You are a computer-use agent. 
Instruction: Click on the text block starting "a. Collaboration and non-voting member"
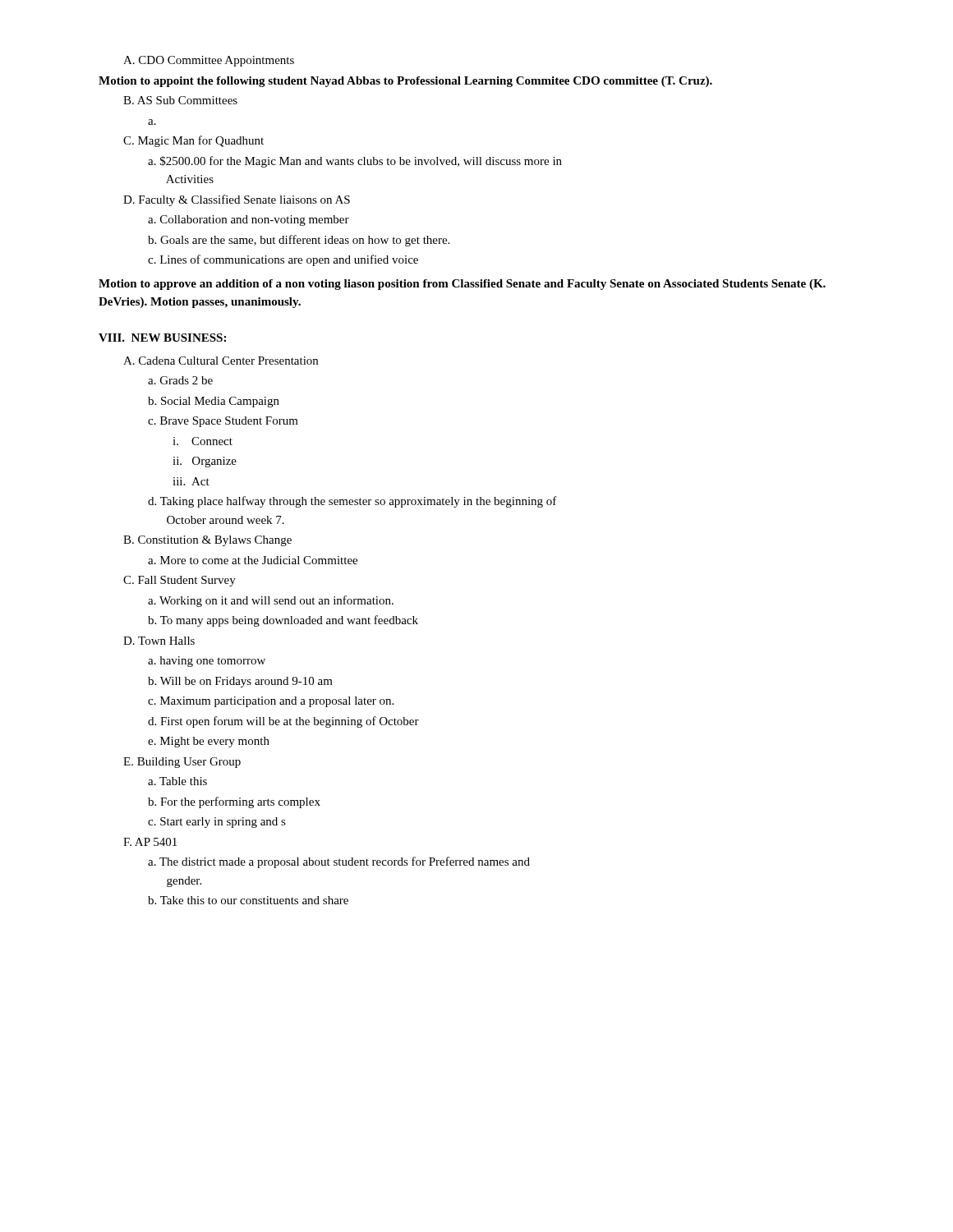coord(248,219)
